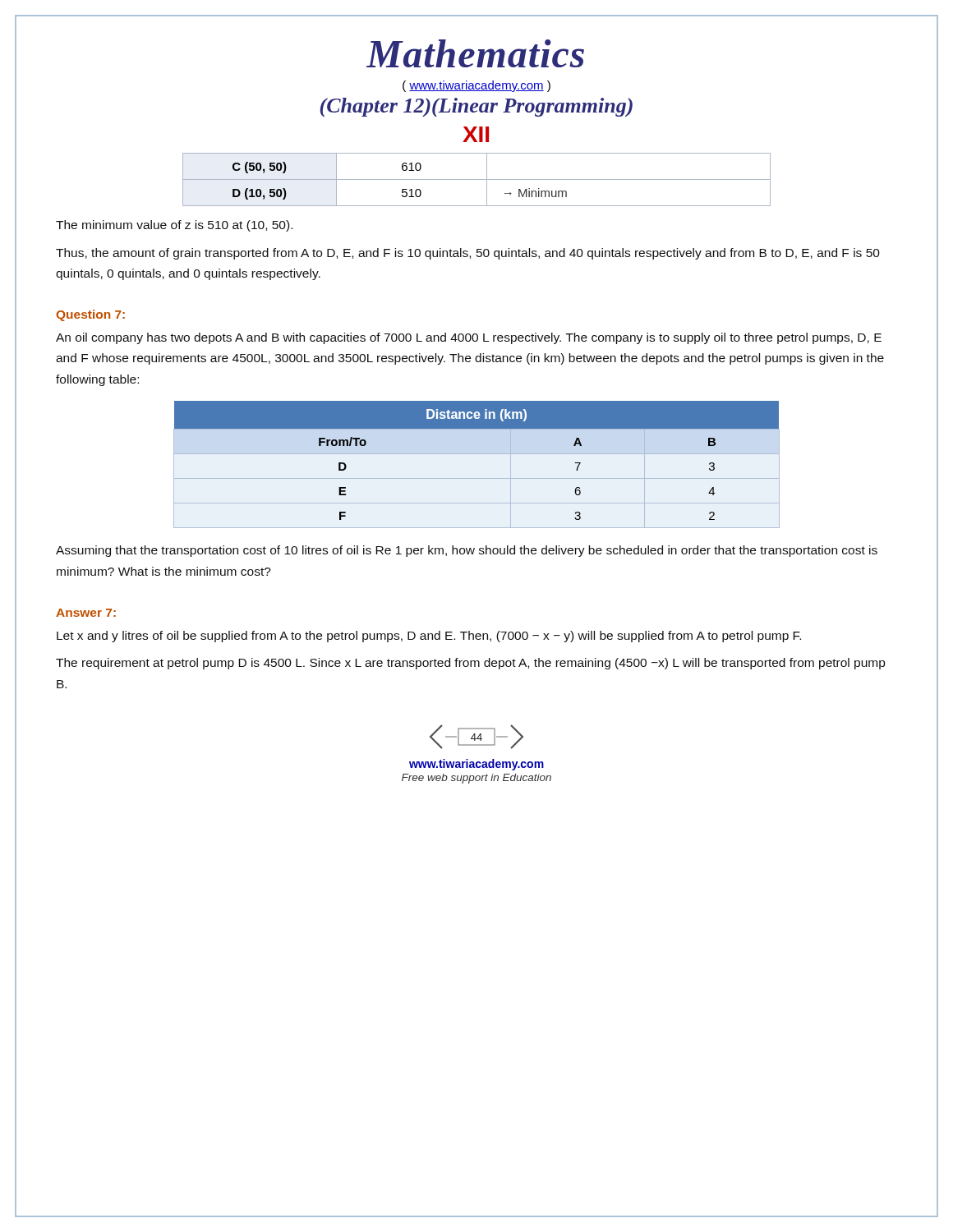Navigate to the passage starting "Thus, the amount of grain"
Image resolution: width=953 pixels, height=1232 pixels.
[x=468, y=263]
